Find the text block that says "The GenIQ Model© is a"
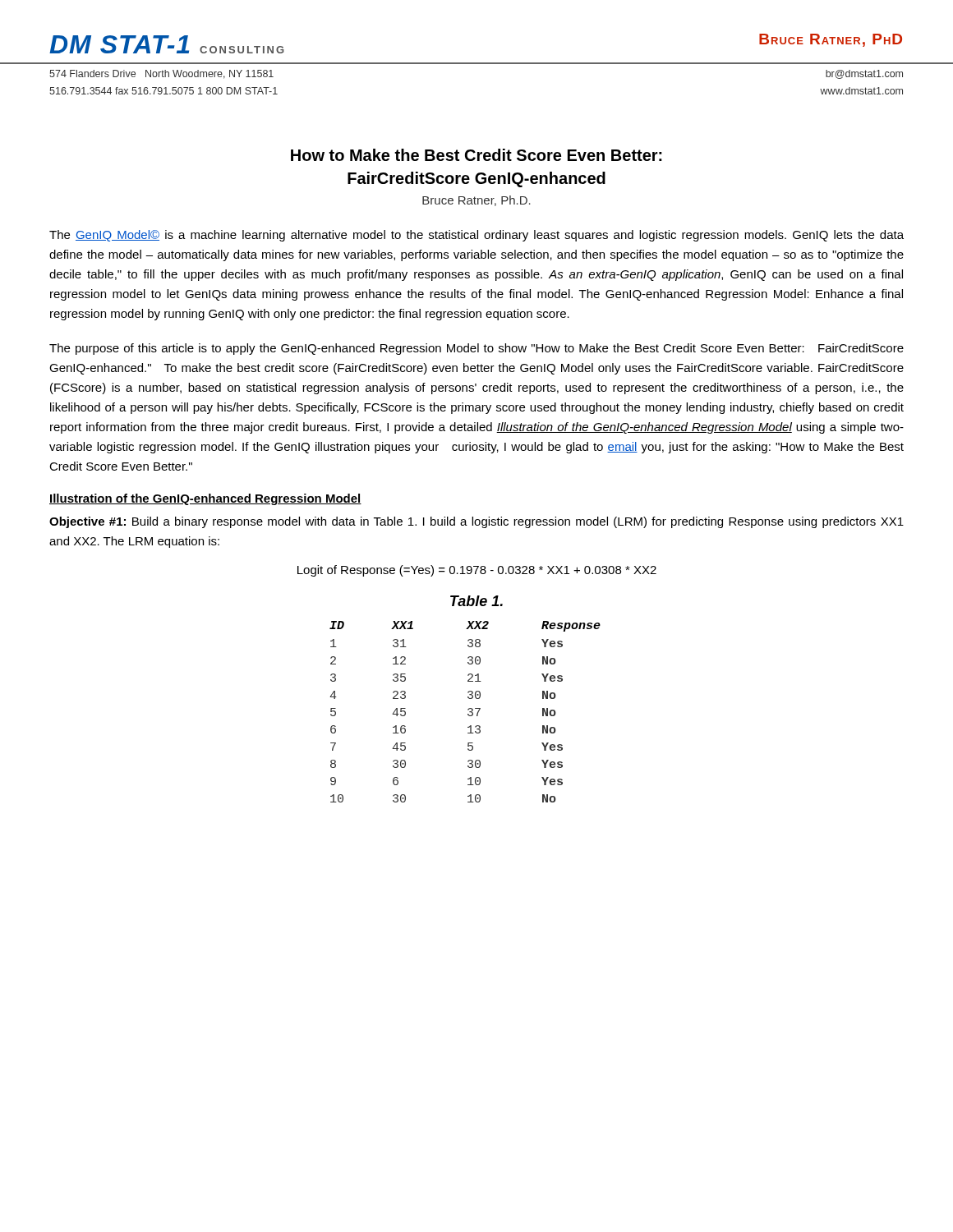953x1232 pixels. (x=476, y=274)
